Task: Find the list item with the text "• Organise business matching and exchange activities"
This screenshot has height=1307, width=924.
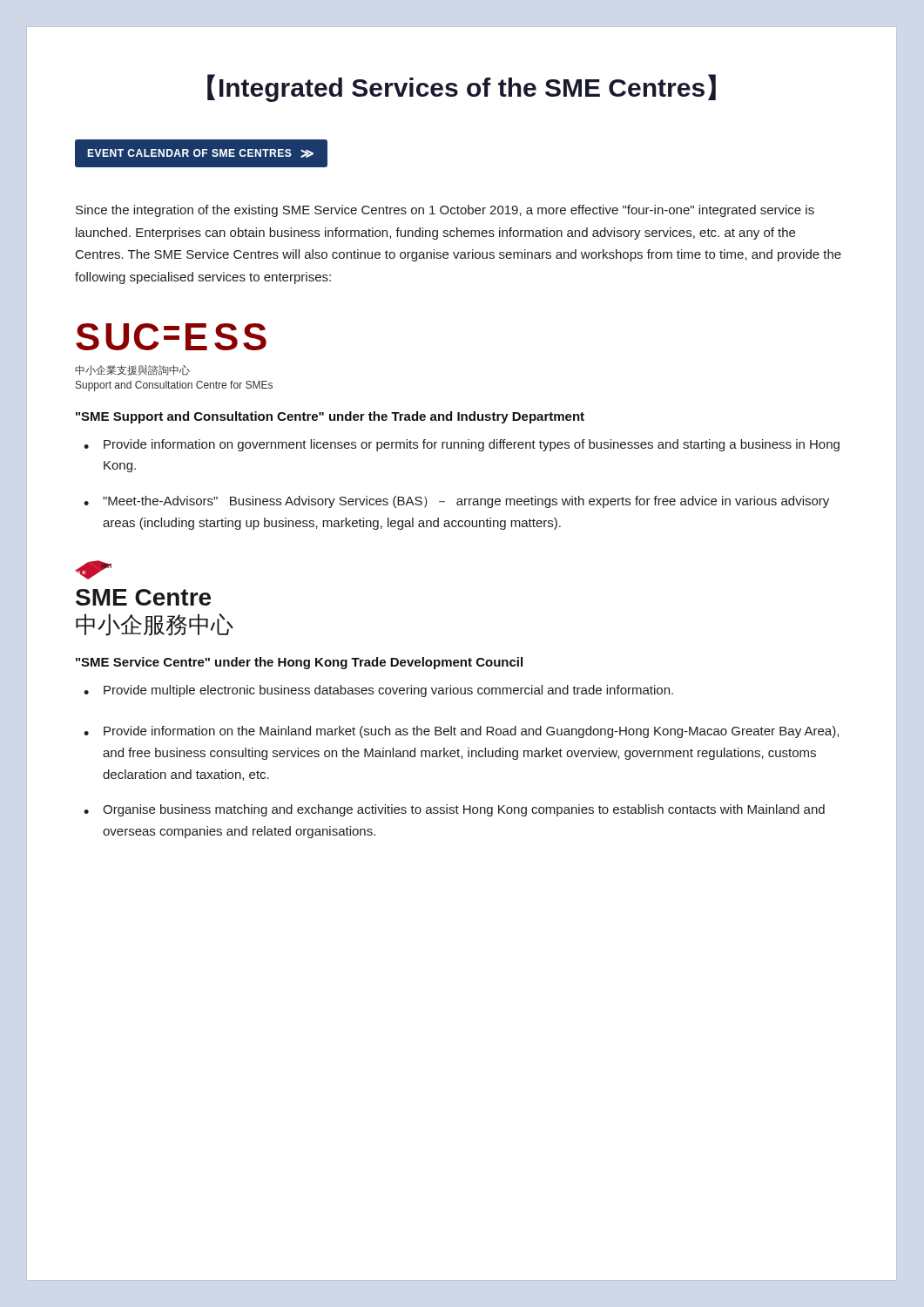Action: (x=466, y=821)
